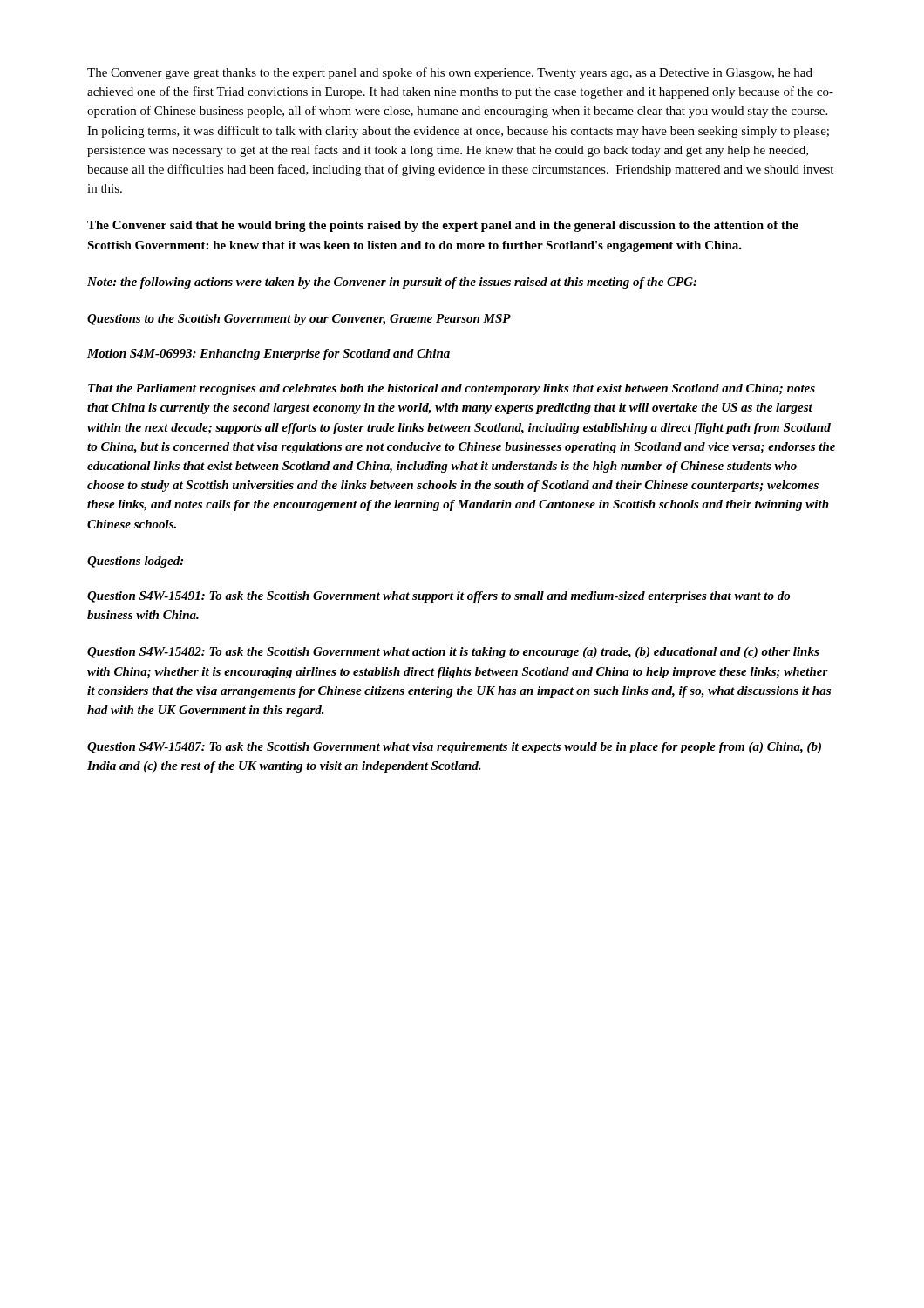
Task: Point to the block starting "Questions to the Scottish Government by our"
Action: 299,318
